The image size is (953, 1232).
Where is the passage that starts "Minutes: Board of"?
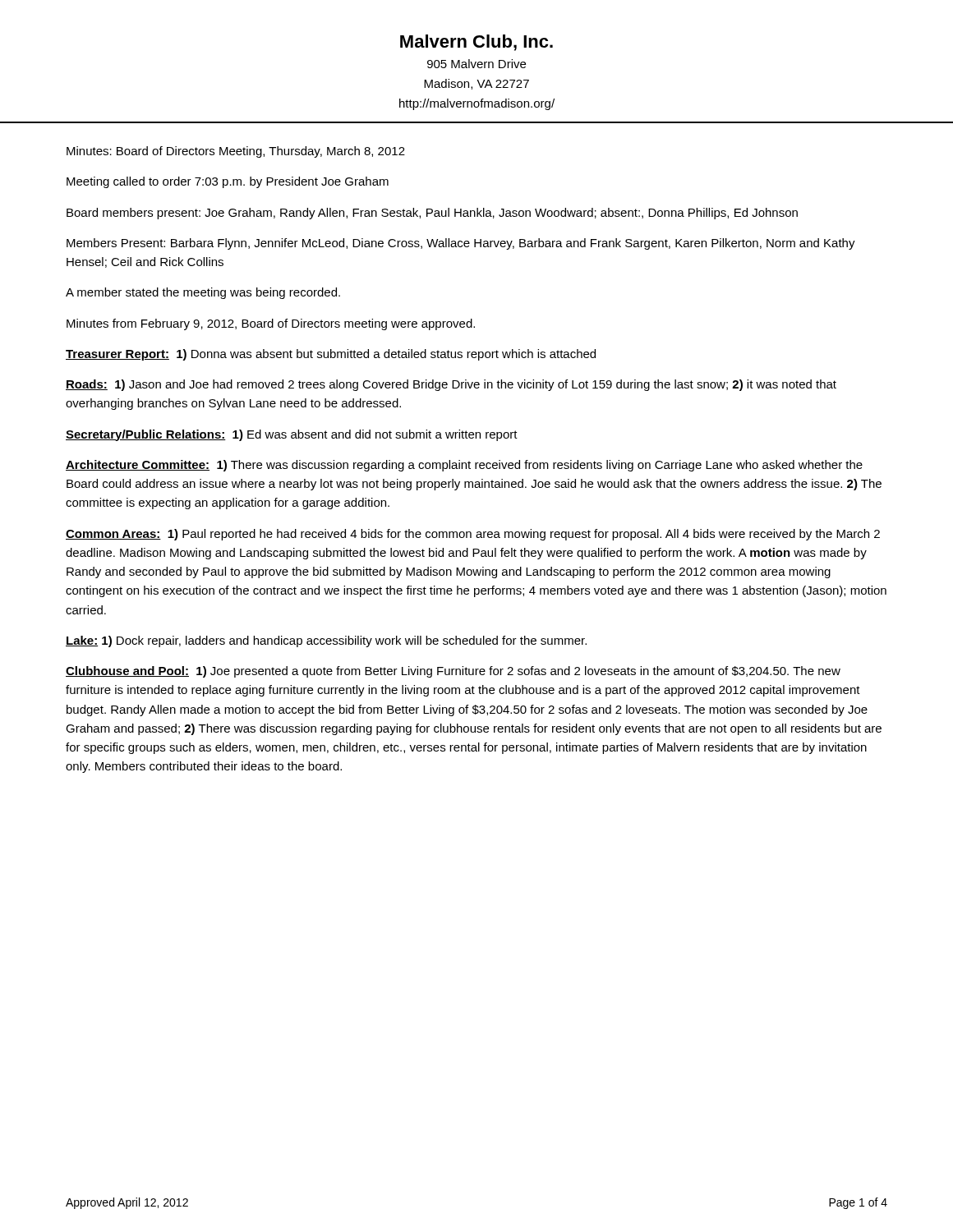point(235,151)
